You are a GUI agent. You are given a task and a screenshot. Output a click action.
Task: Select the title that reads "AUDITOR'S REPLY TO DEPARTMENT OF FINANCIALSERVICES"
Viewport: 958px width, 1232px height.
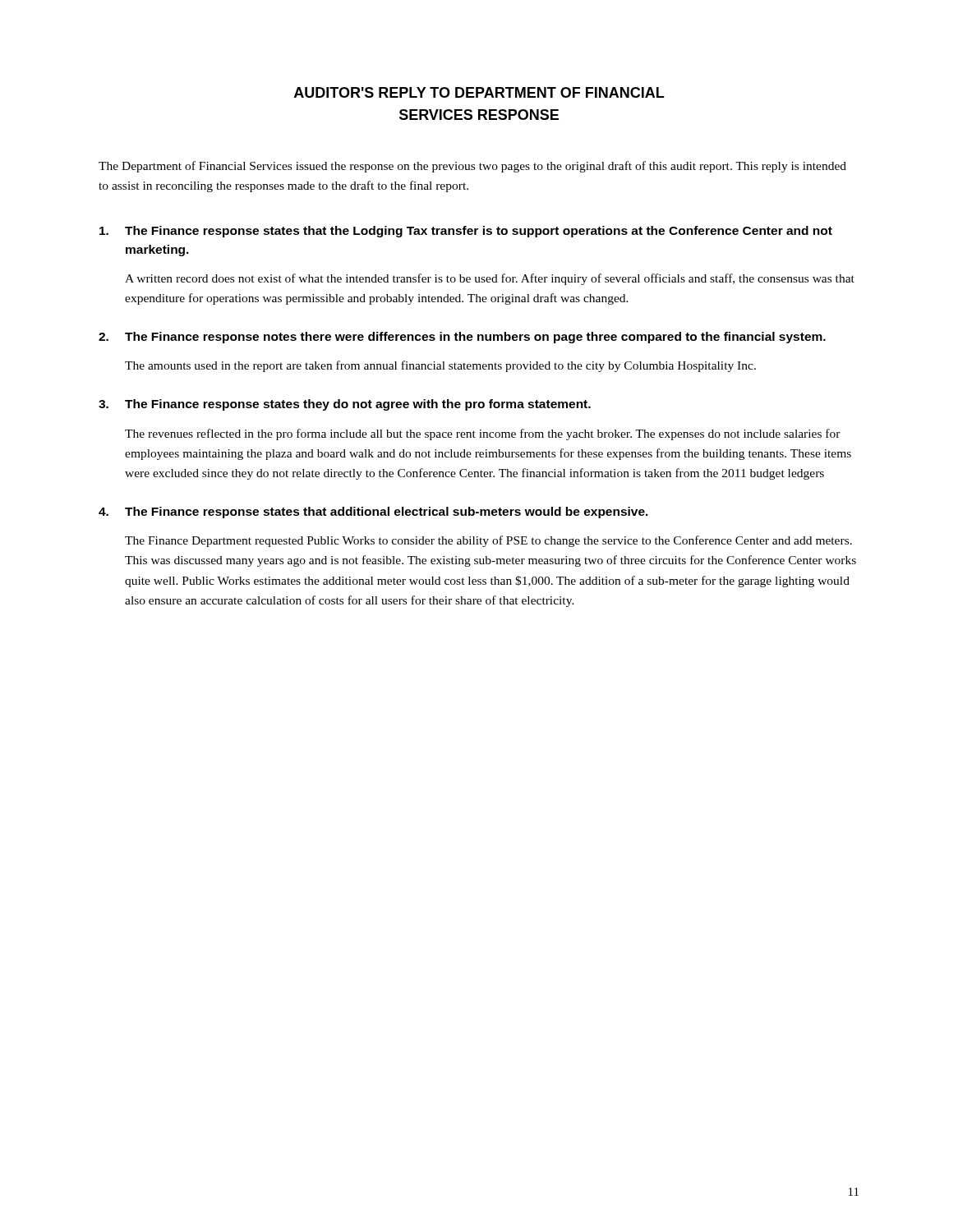click(x=479, y=104)
